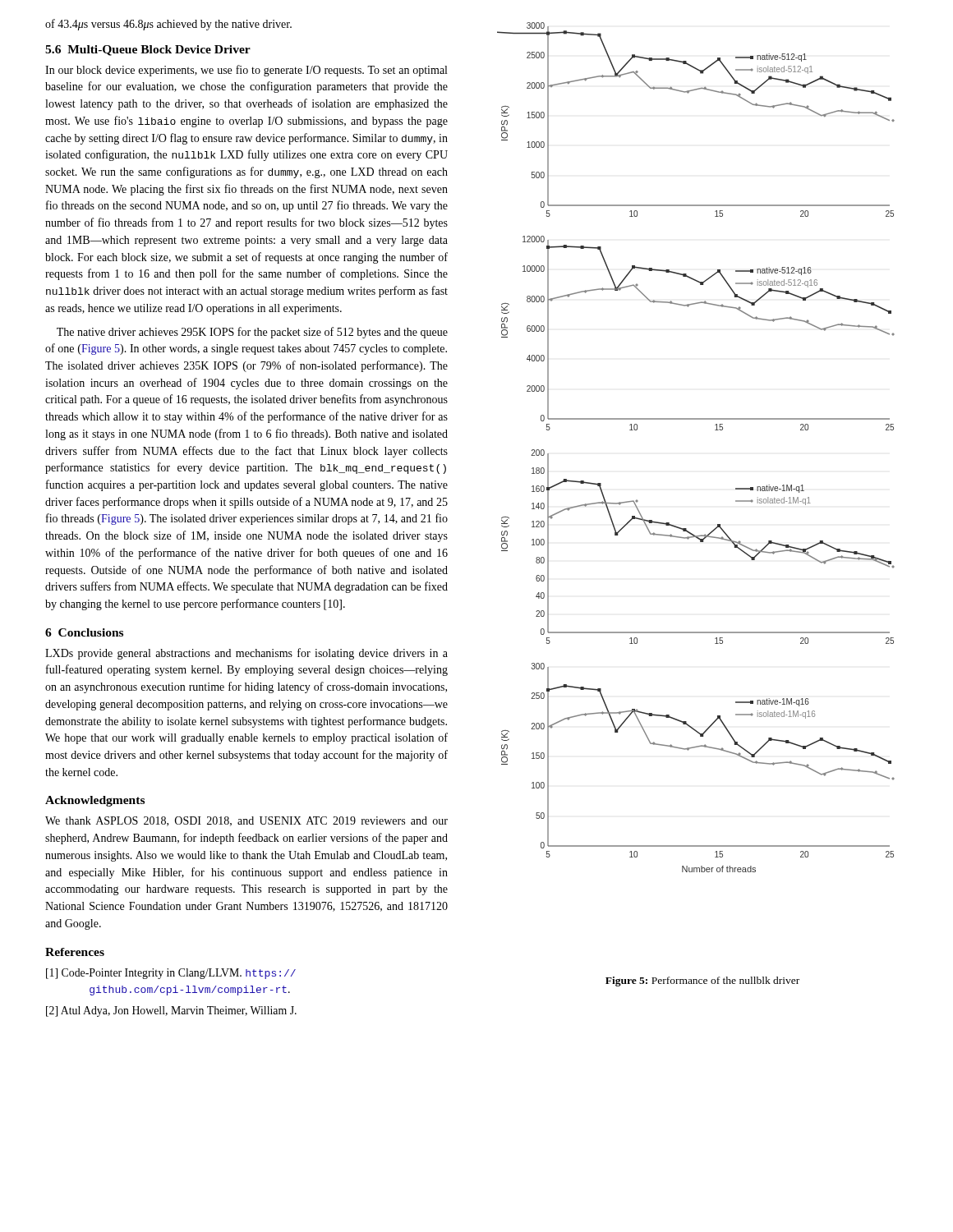Screen dimensions: 1232x953
Task: Click the passage that begins "of 43.4μs versus 46.8μs achieved by"
Action: 169,24
